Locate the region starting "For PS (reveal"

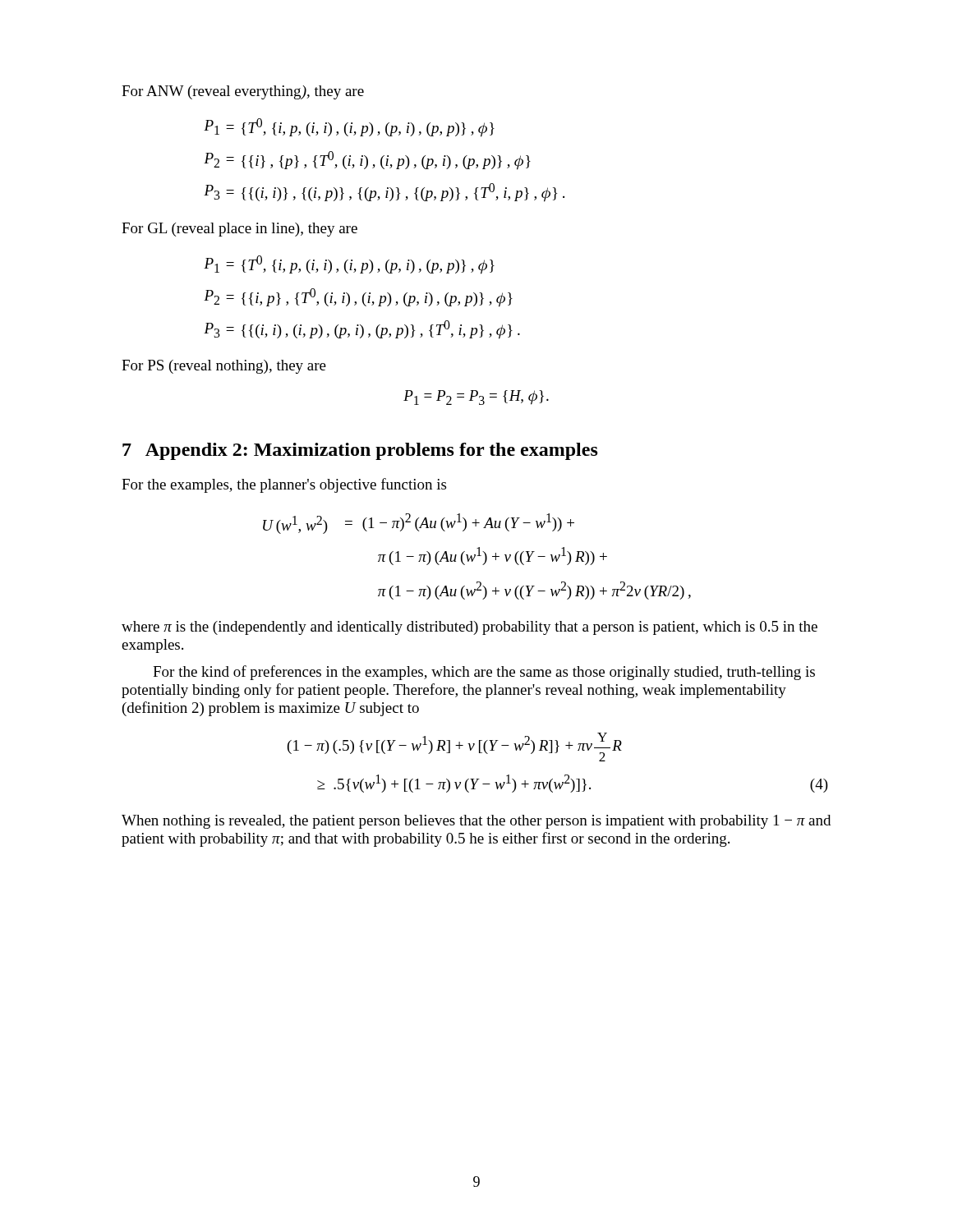tap(224, 365)
